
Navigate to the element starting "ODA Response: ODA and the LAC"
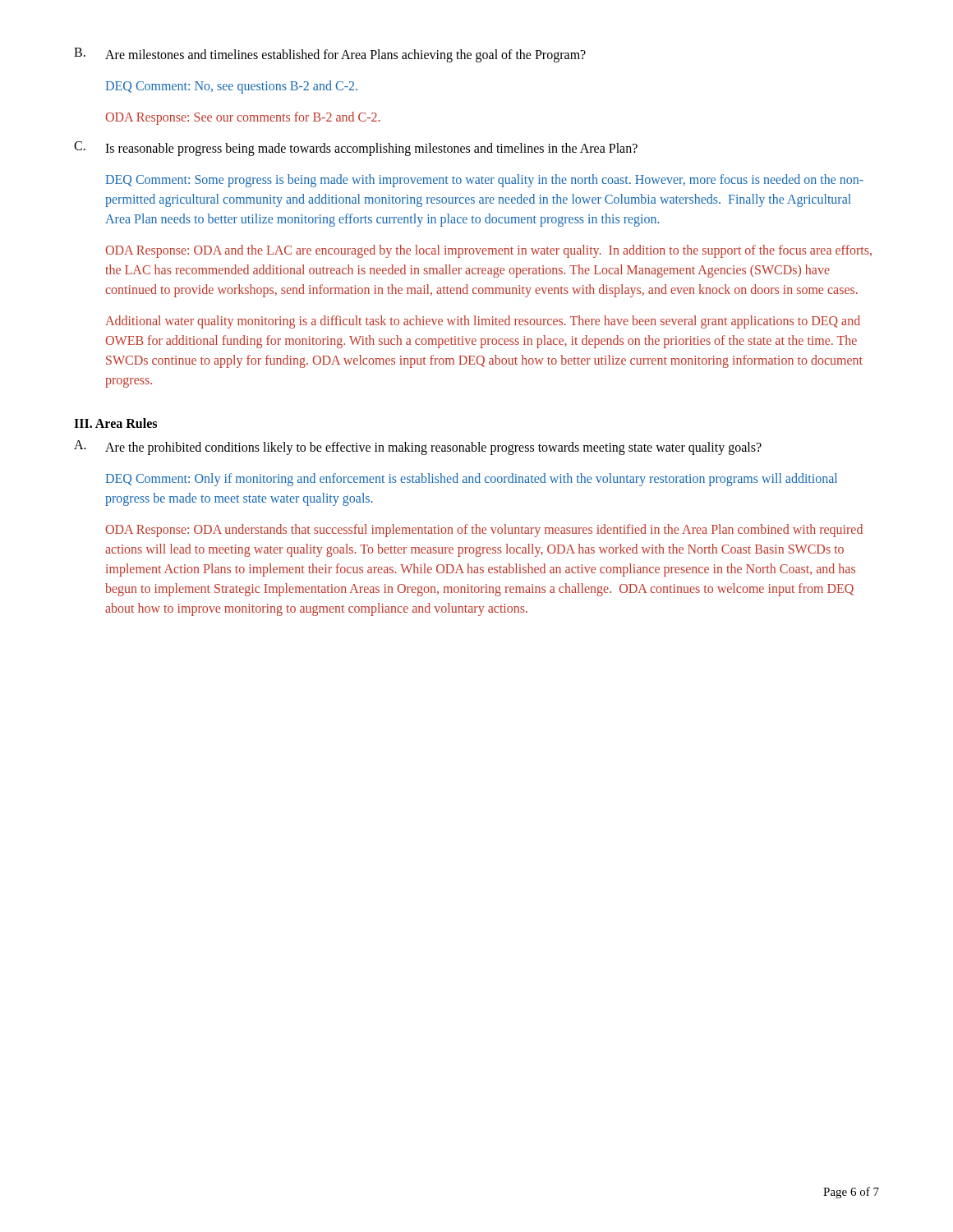pos(489,270)
